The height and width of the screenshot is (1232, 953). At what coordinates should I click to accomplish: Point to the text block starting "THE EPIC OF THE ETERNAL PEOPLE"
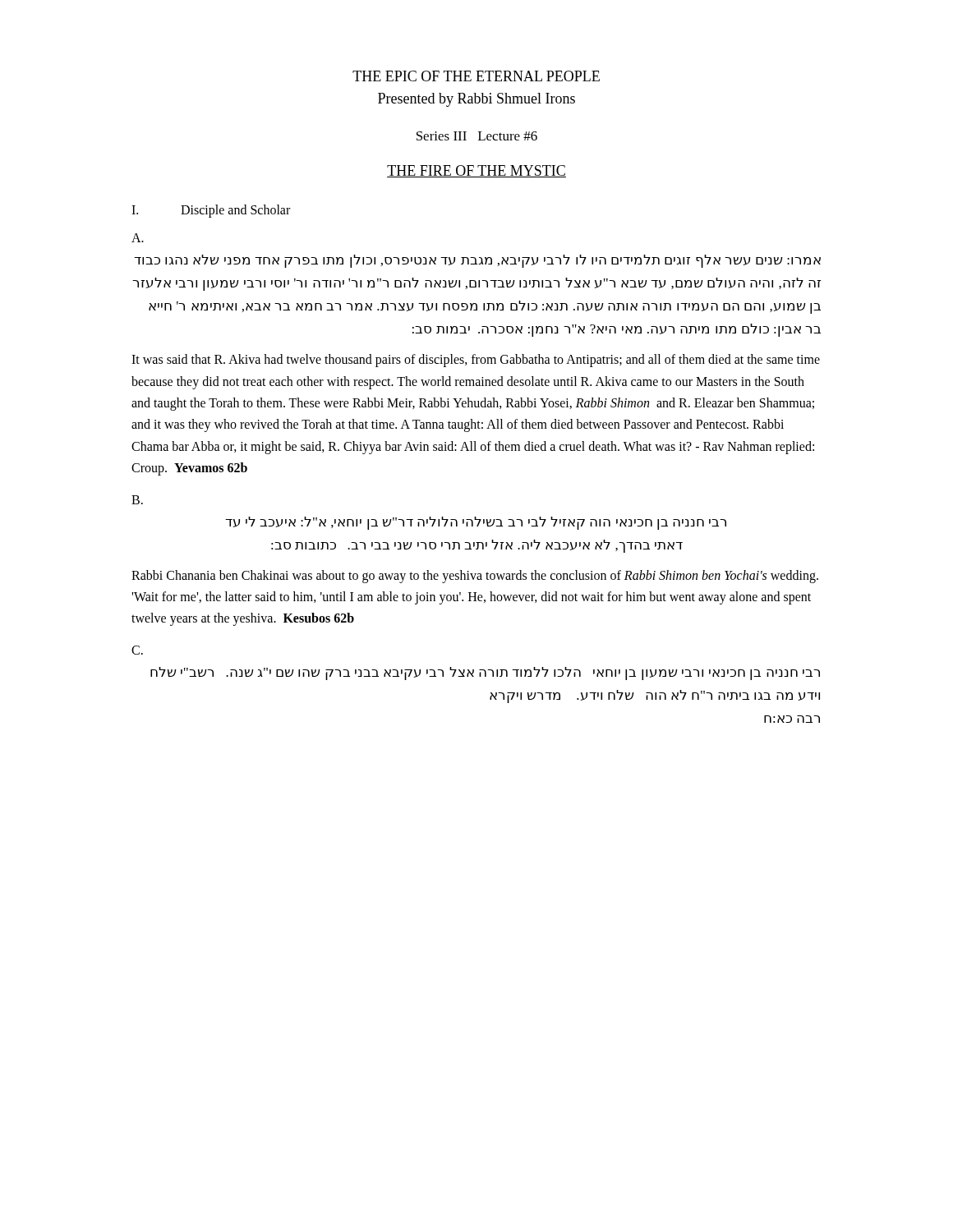(x=476, y=87)
